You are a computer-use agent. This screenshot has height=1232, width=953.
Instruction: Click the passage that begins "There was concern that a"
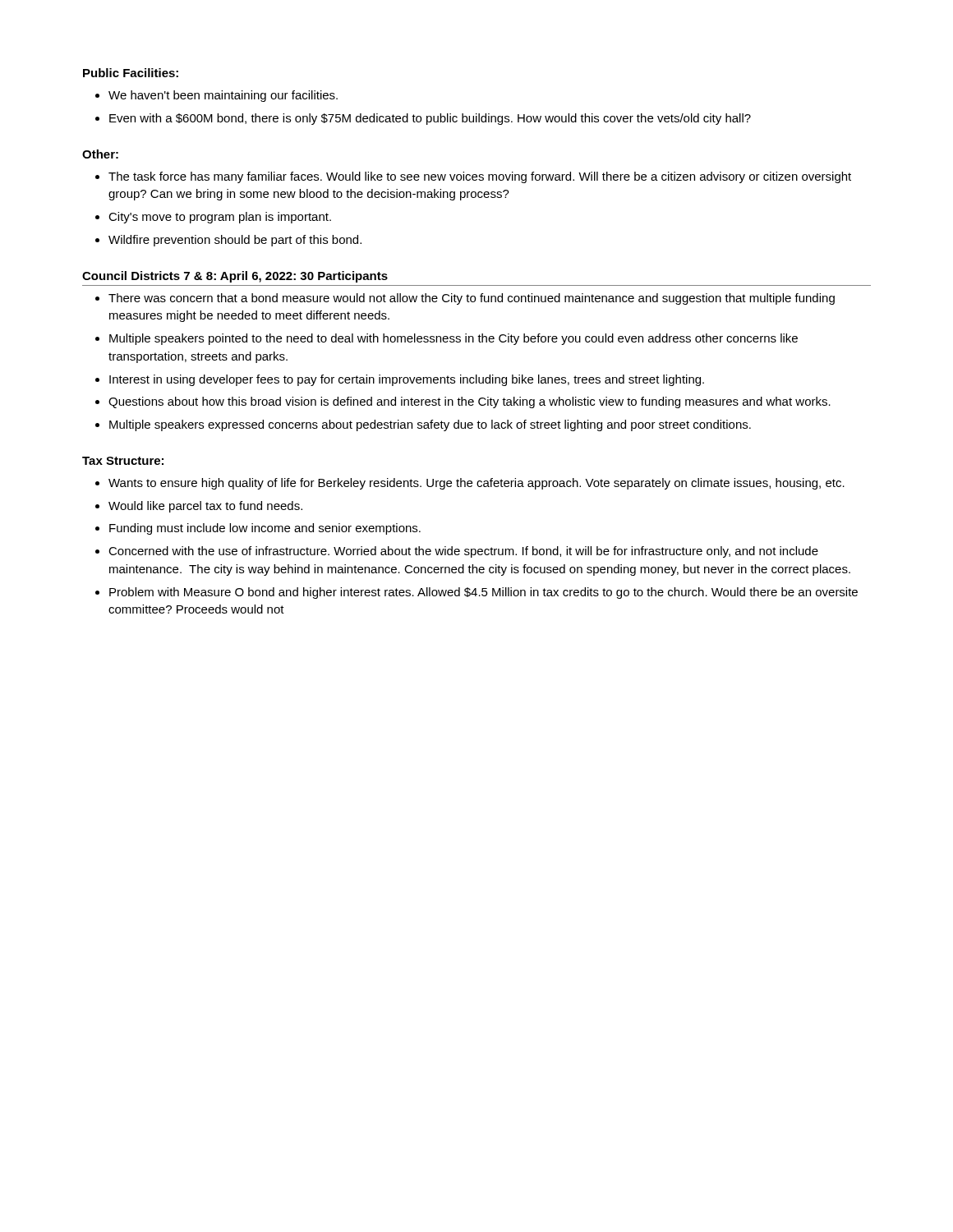(472, 306)
